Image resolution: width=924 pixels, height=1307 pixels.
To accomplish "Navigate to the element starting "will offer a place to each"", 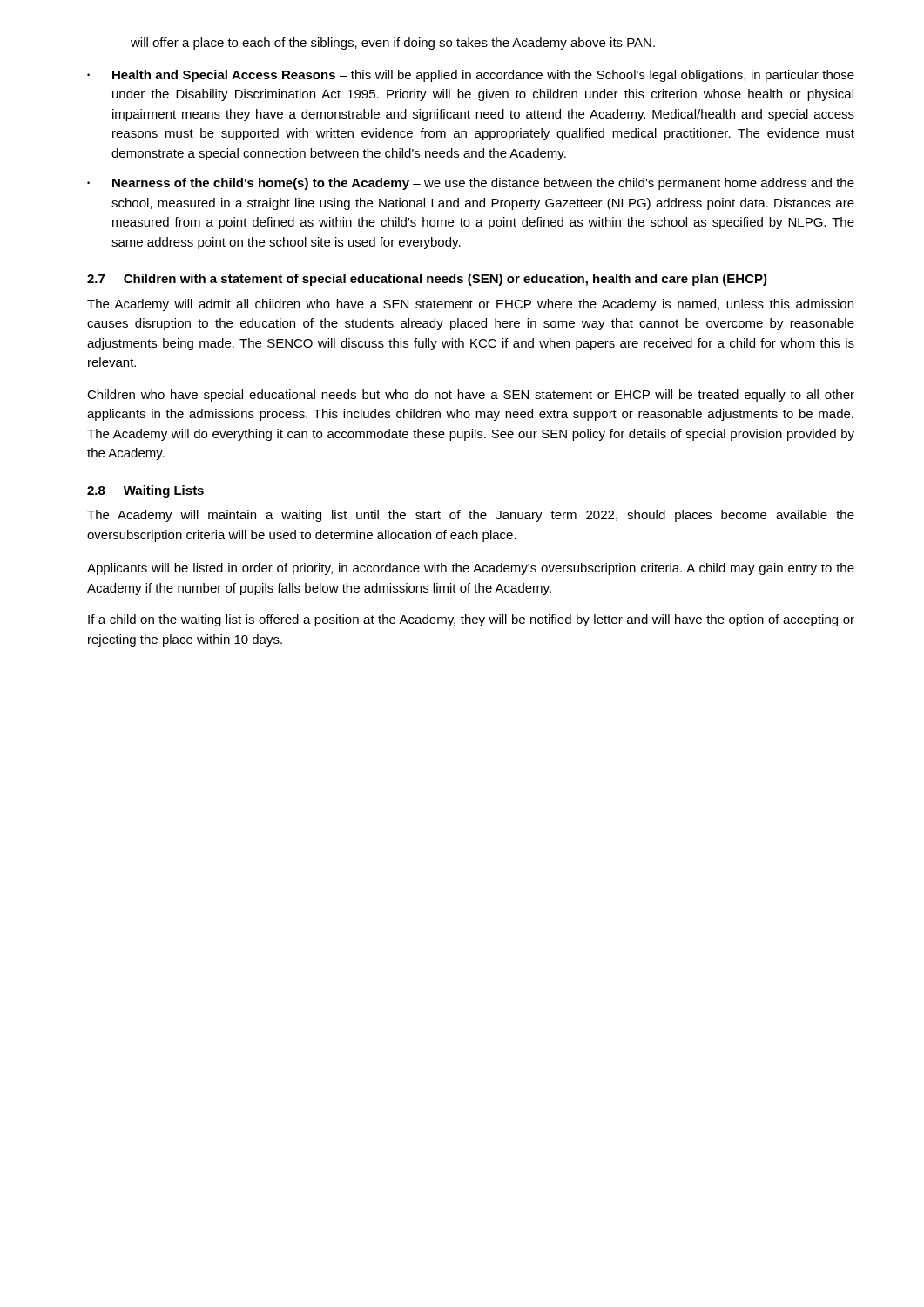I will (x=393, y=42).
